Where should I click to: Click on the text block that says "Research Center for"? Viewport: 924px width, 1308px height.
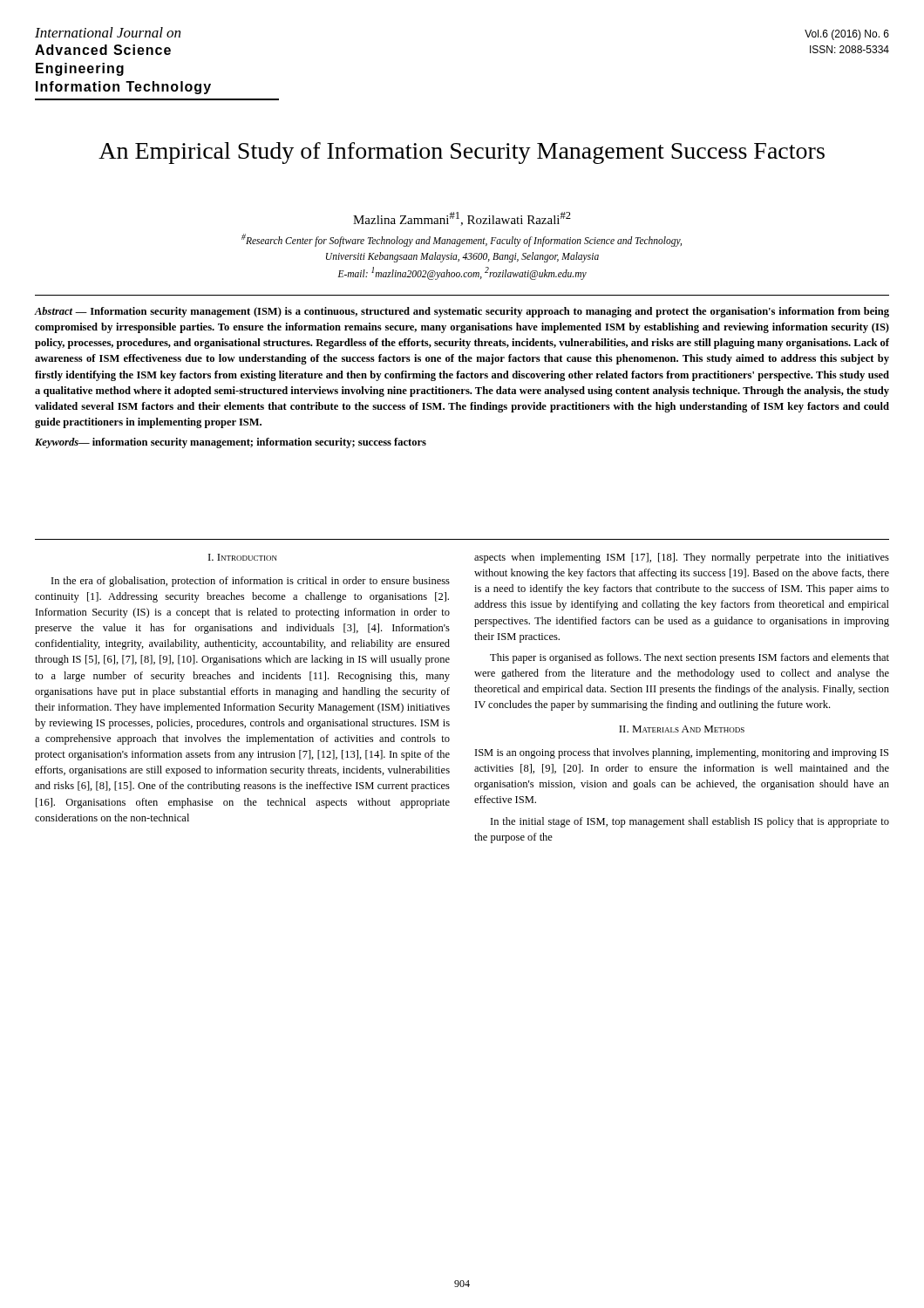pyautogui.click(x=462, y=256)
